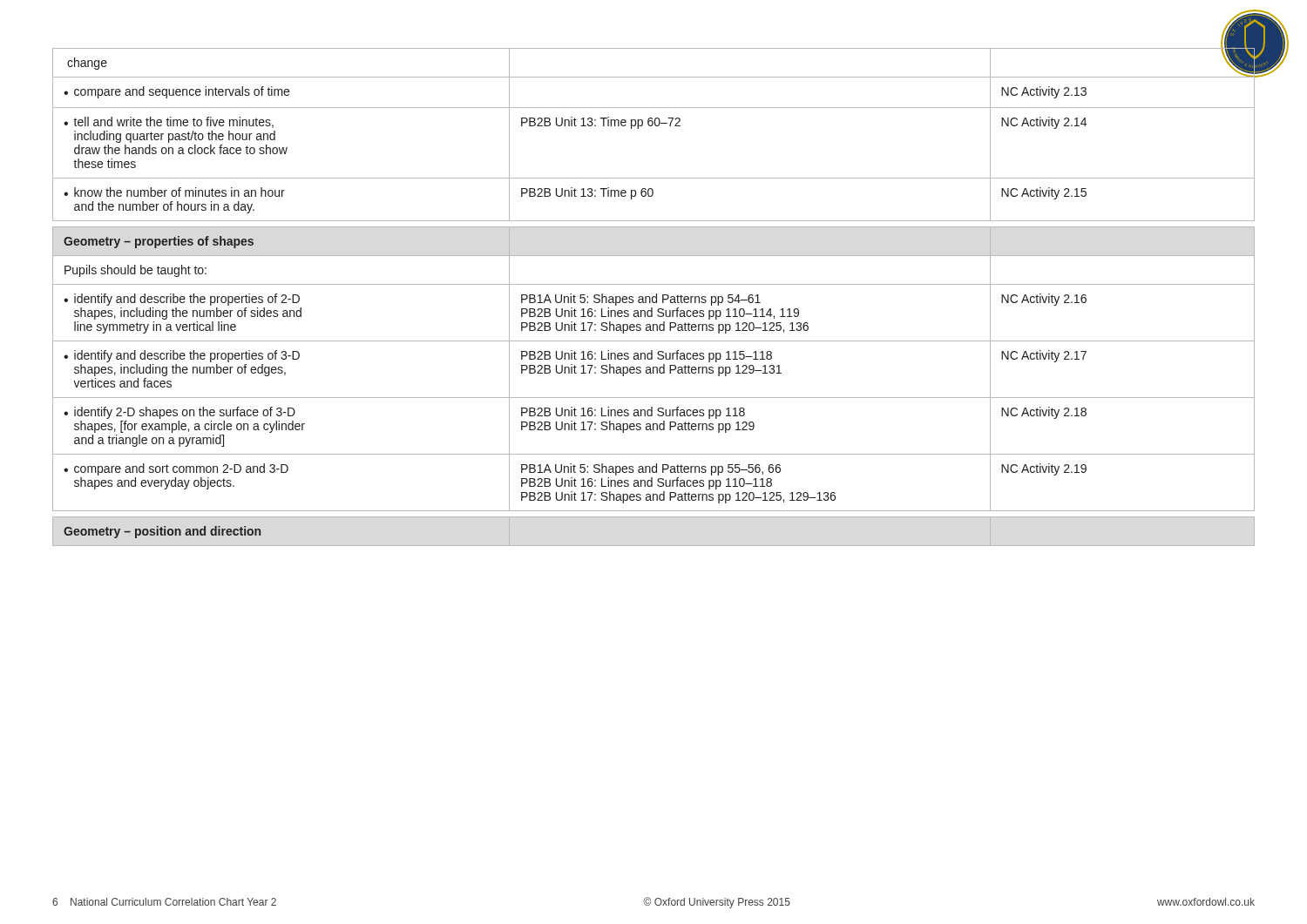Locate the table with the text "change"
This screenshot has height=924, width=1307.
tap(654, 297)
